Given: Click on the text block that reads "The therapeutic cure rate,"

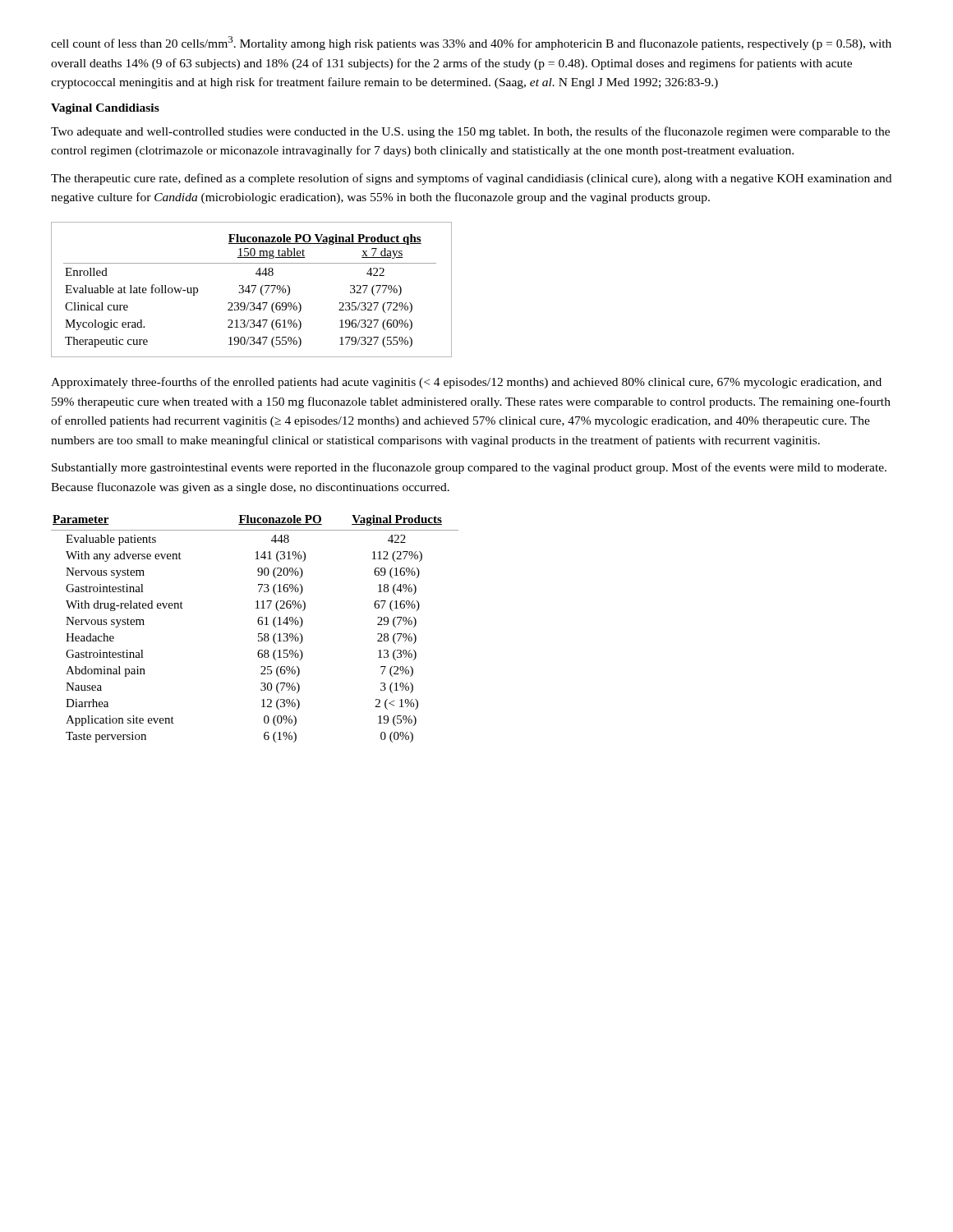Looking at the screenshot, I should pos(471,187).
